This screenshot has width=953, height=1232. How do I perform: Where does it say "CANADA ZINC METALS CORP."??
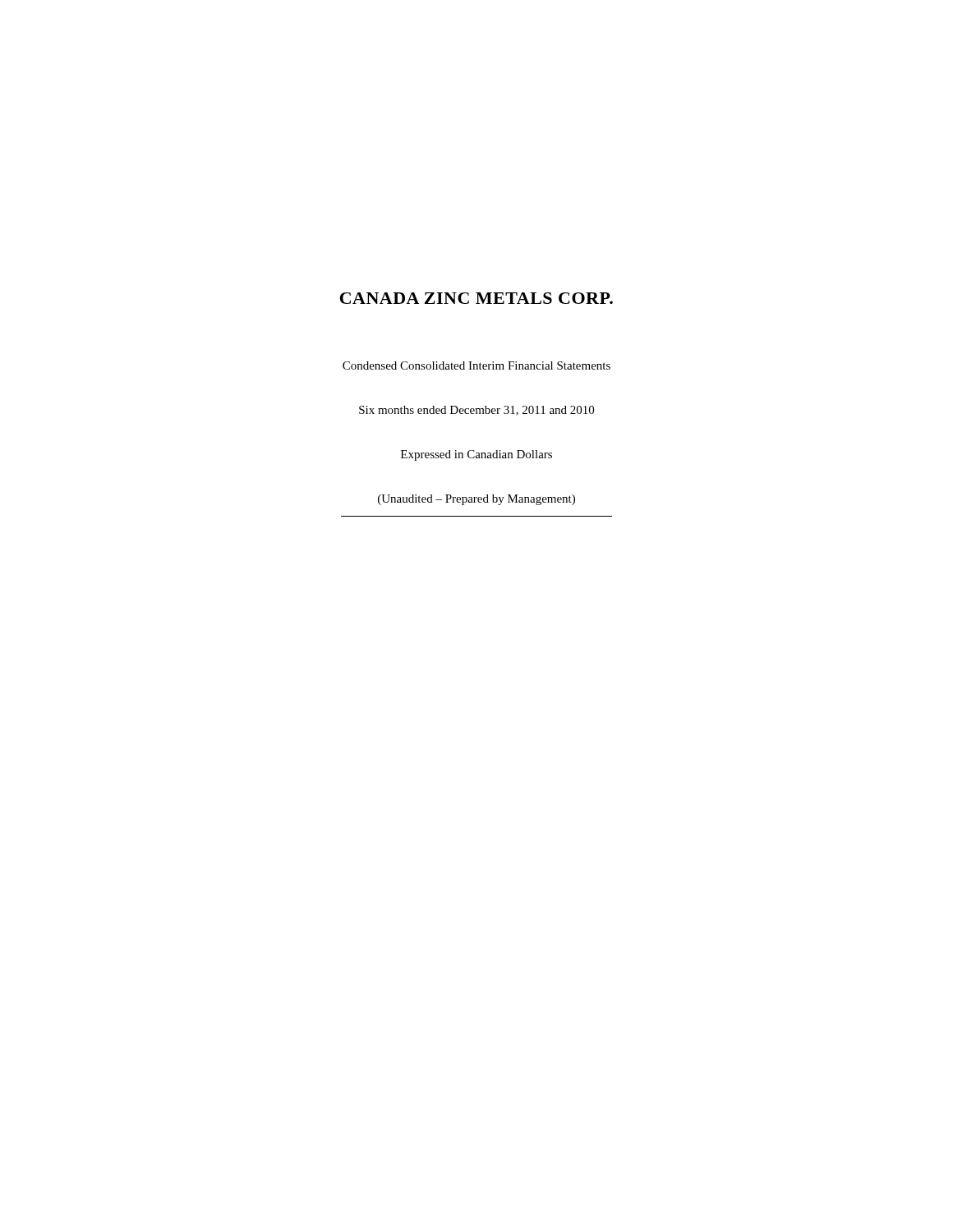pyautogui.click(x=476, y=298)
